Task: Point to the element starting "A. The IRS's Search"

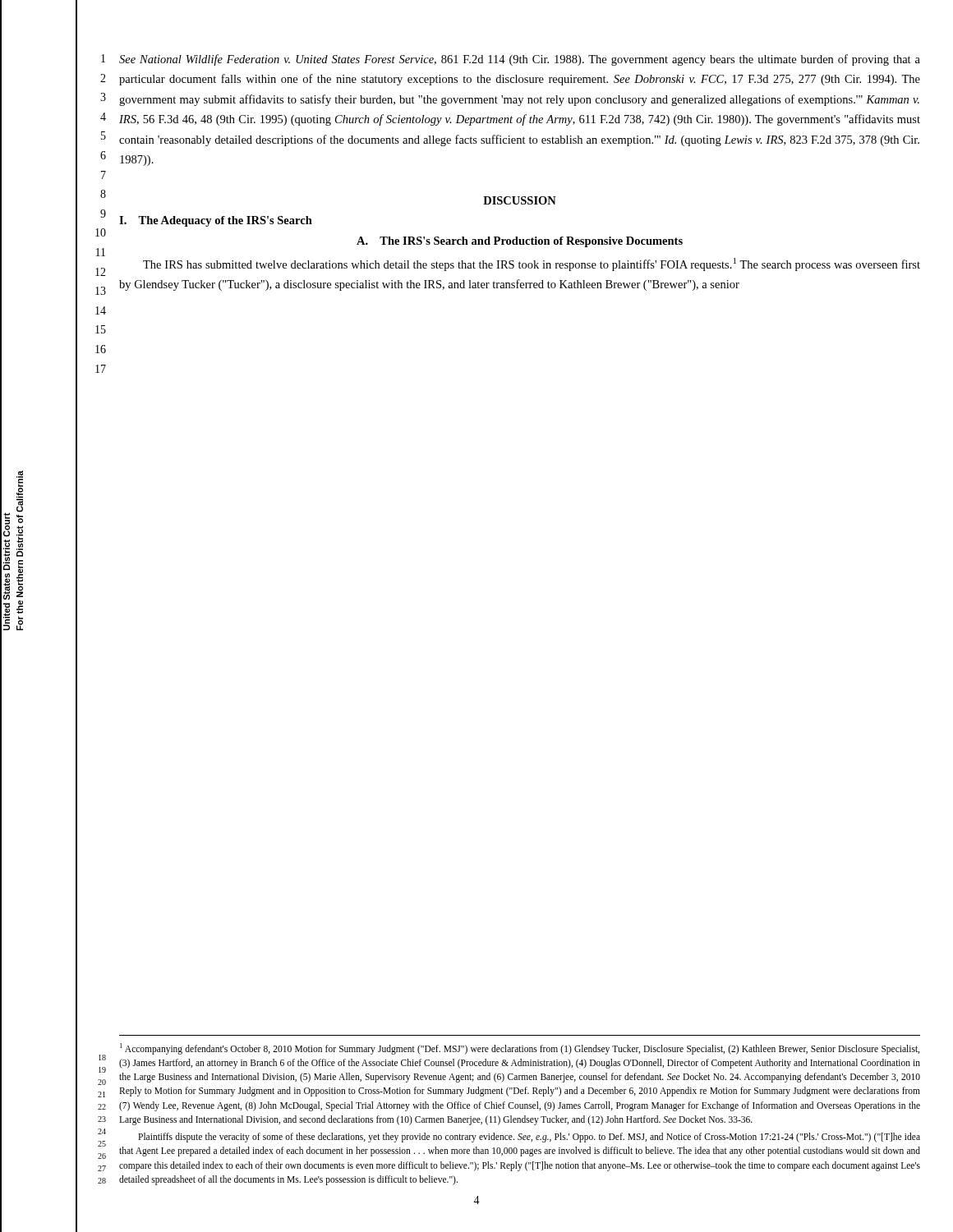Action: point(520,240)
